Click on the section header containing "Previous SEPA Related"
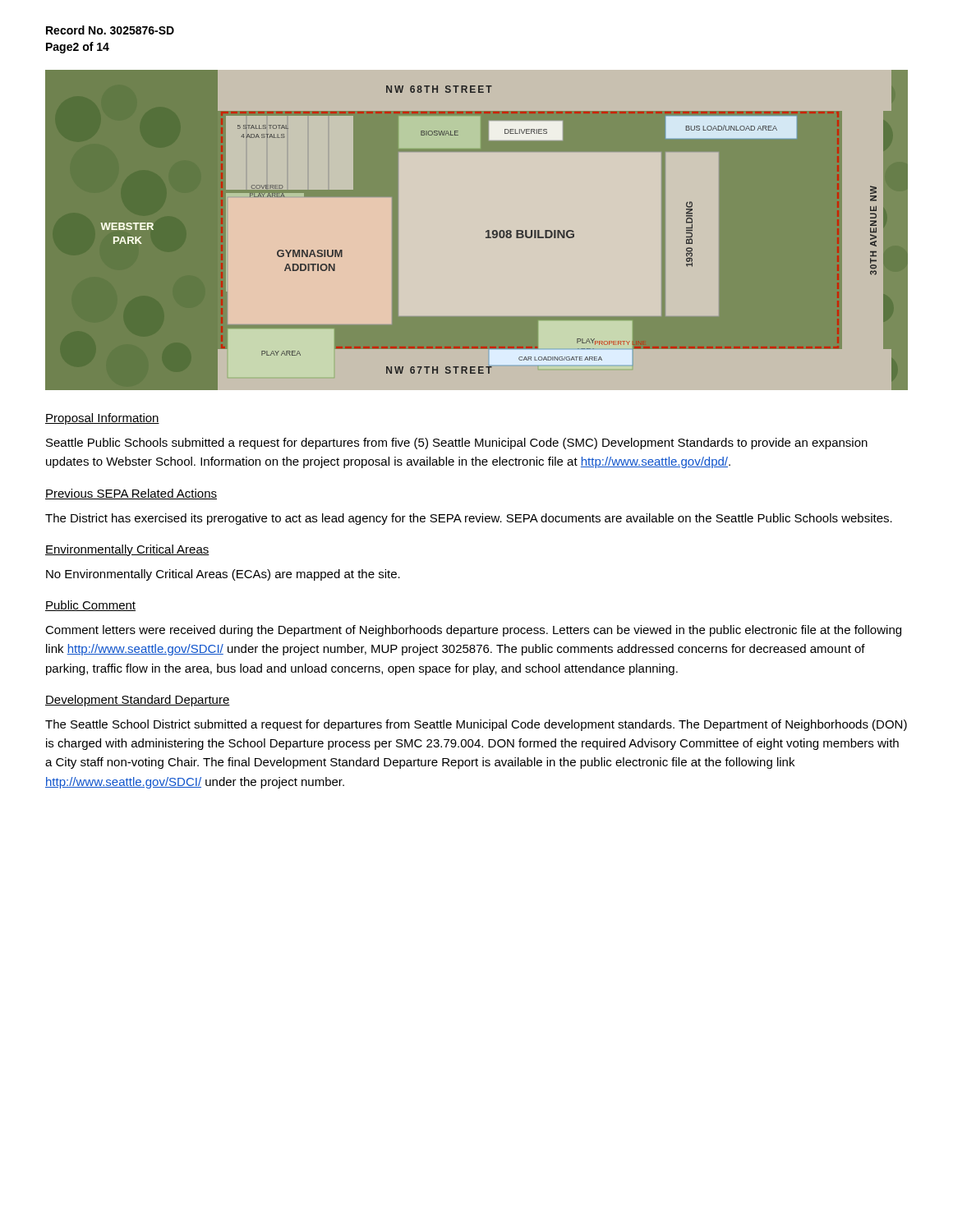This screenshot has width=953, height=1232. pyautogui.click(x=131, y=494)
